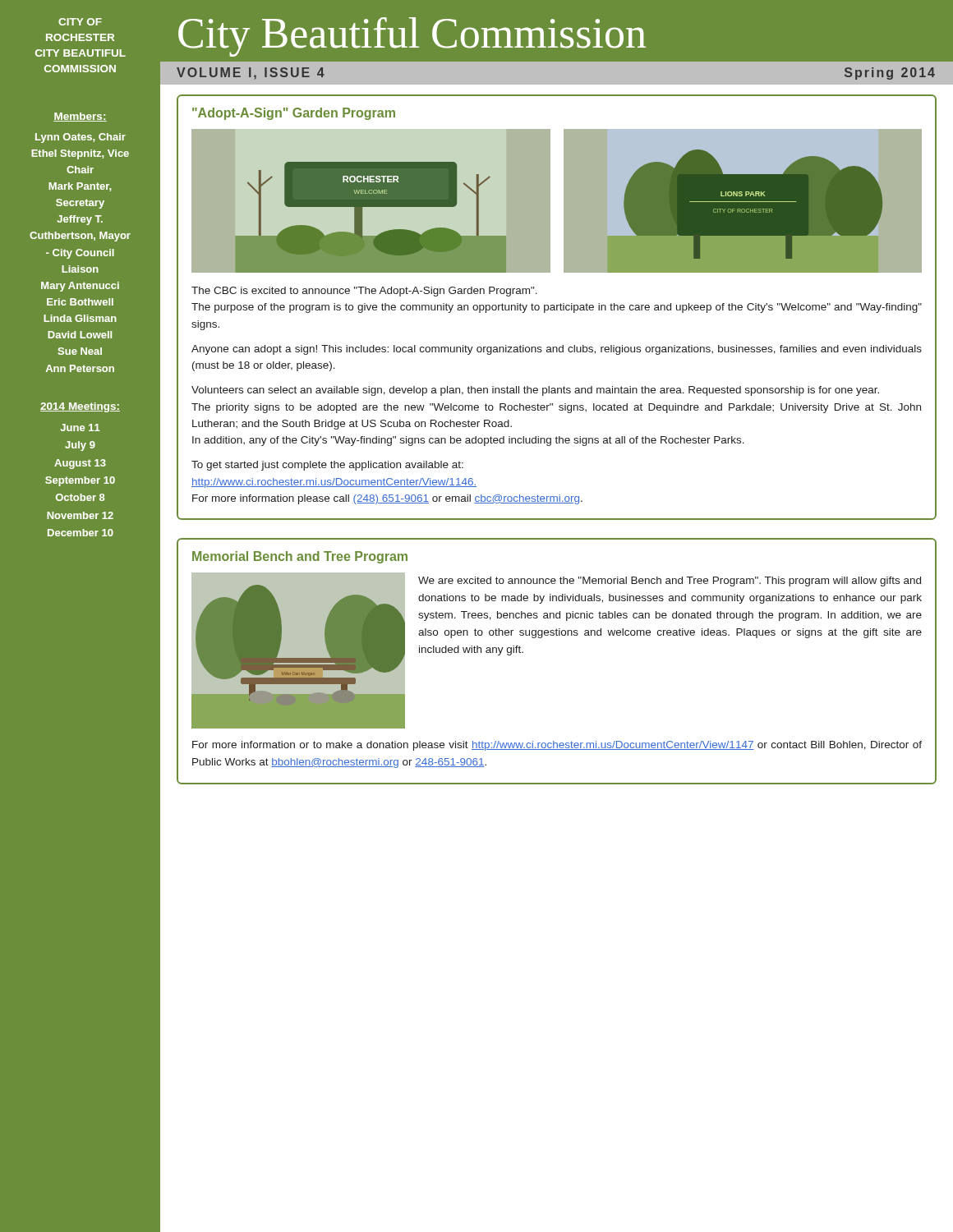Point to the passage starting "December 10"
This screenshot has height=1232, width=953.
80,533
